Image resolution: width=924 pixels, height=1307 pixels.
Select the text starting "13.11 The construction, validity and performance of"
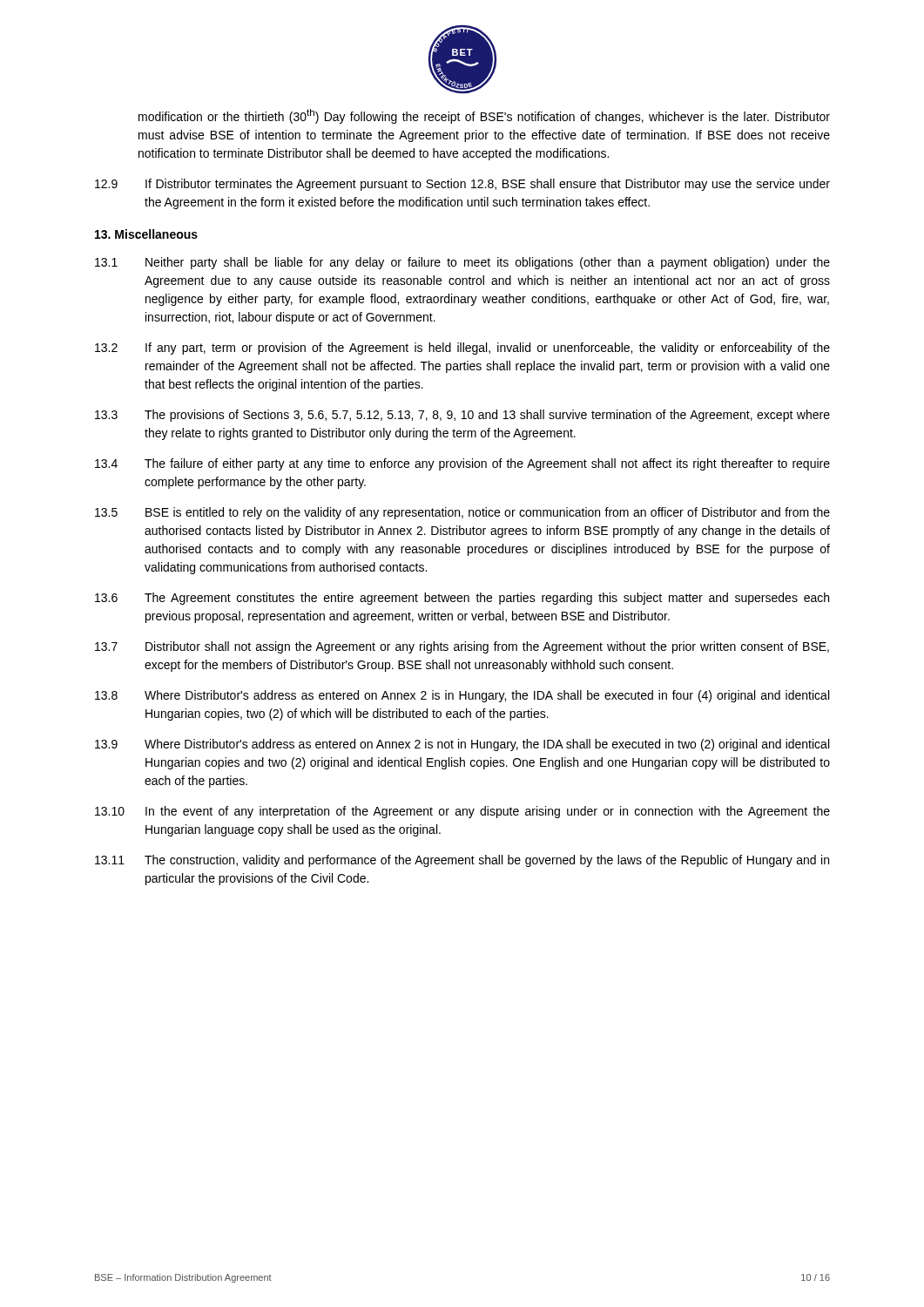(x=462, y=869)
